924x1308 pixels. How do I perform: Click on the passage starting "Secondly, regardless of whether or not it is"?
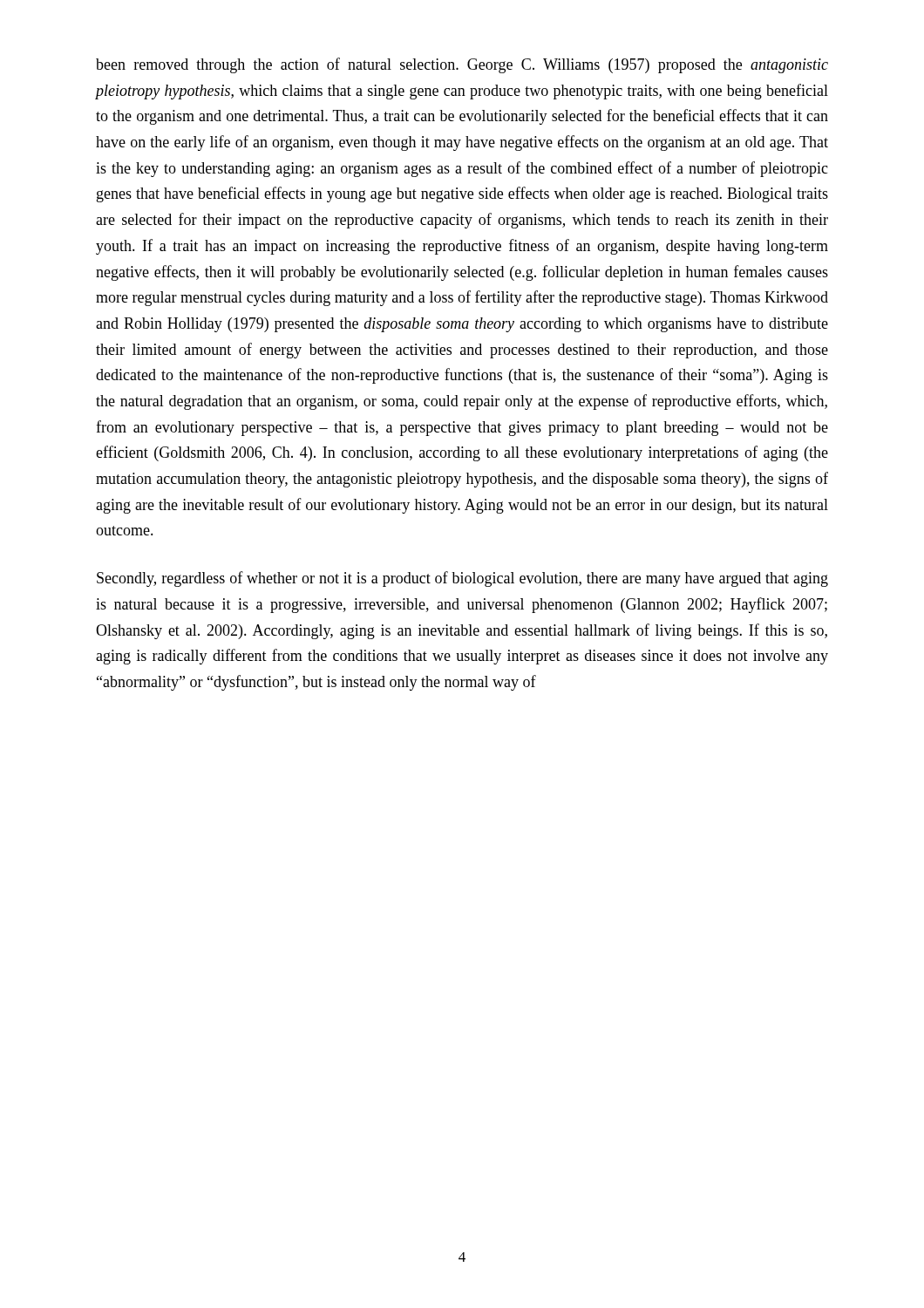[x=462, y=630]
